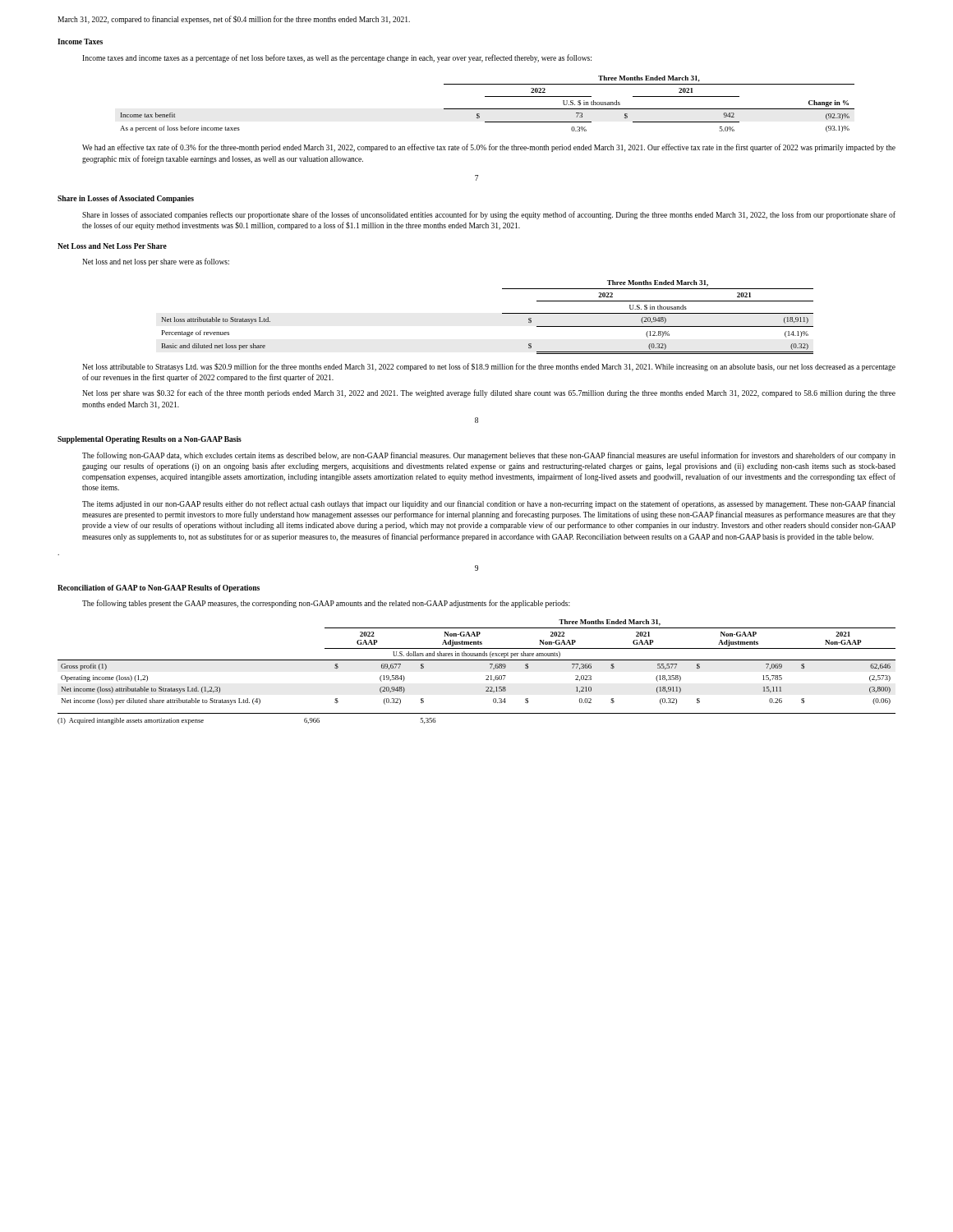Locate the text block that says "The following tables present the"
Screen dimensions: 1232x953
(x=489, y=604)
